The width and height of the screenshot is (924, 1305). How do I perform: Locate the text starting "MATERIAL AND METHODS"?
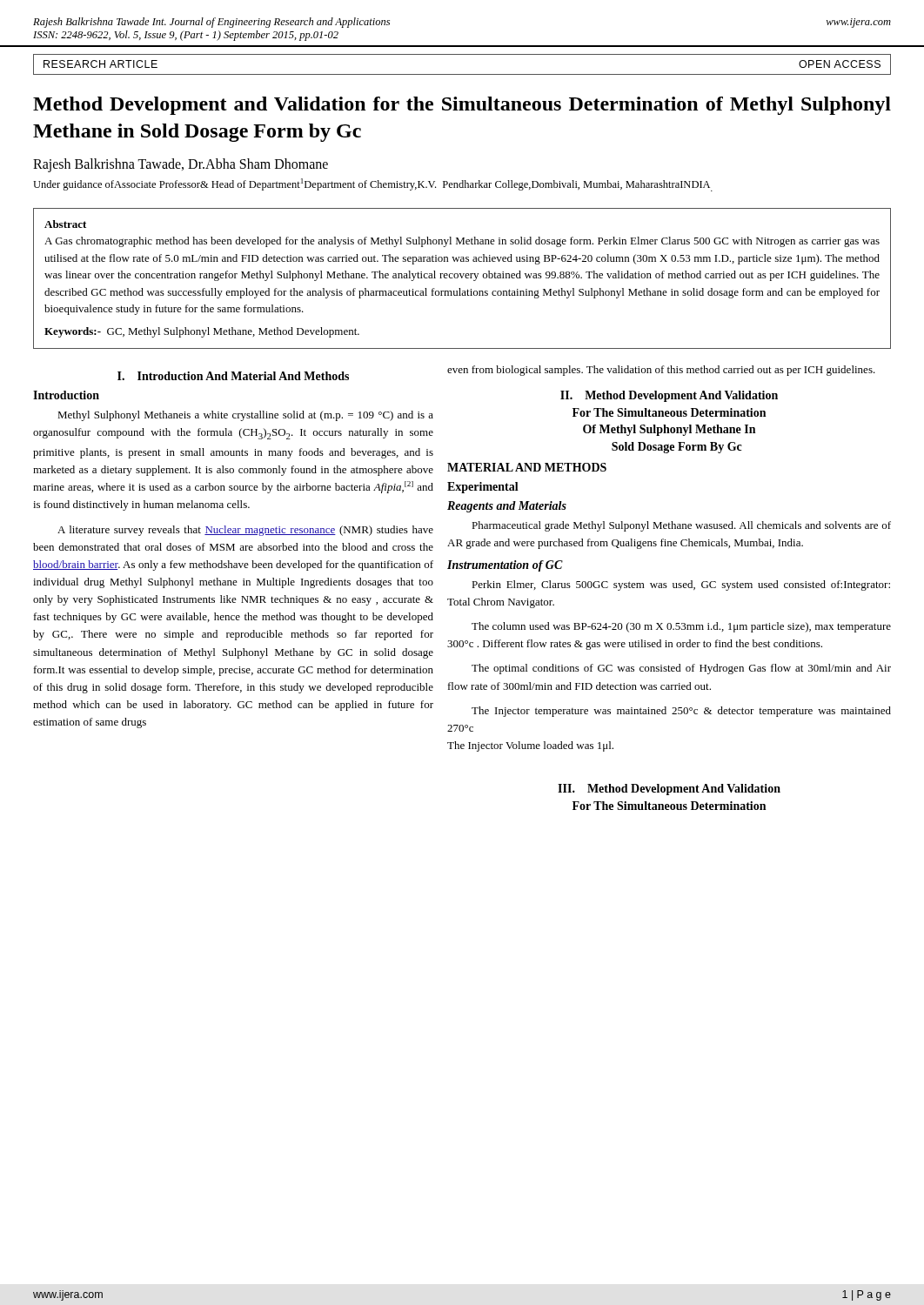click(527, 467)
